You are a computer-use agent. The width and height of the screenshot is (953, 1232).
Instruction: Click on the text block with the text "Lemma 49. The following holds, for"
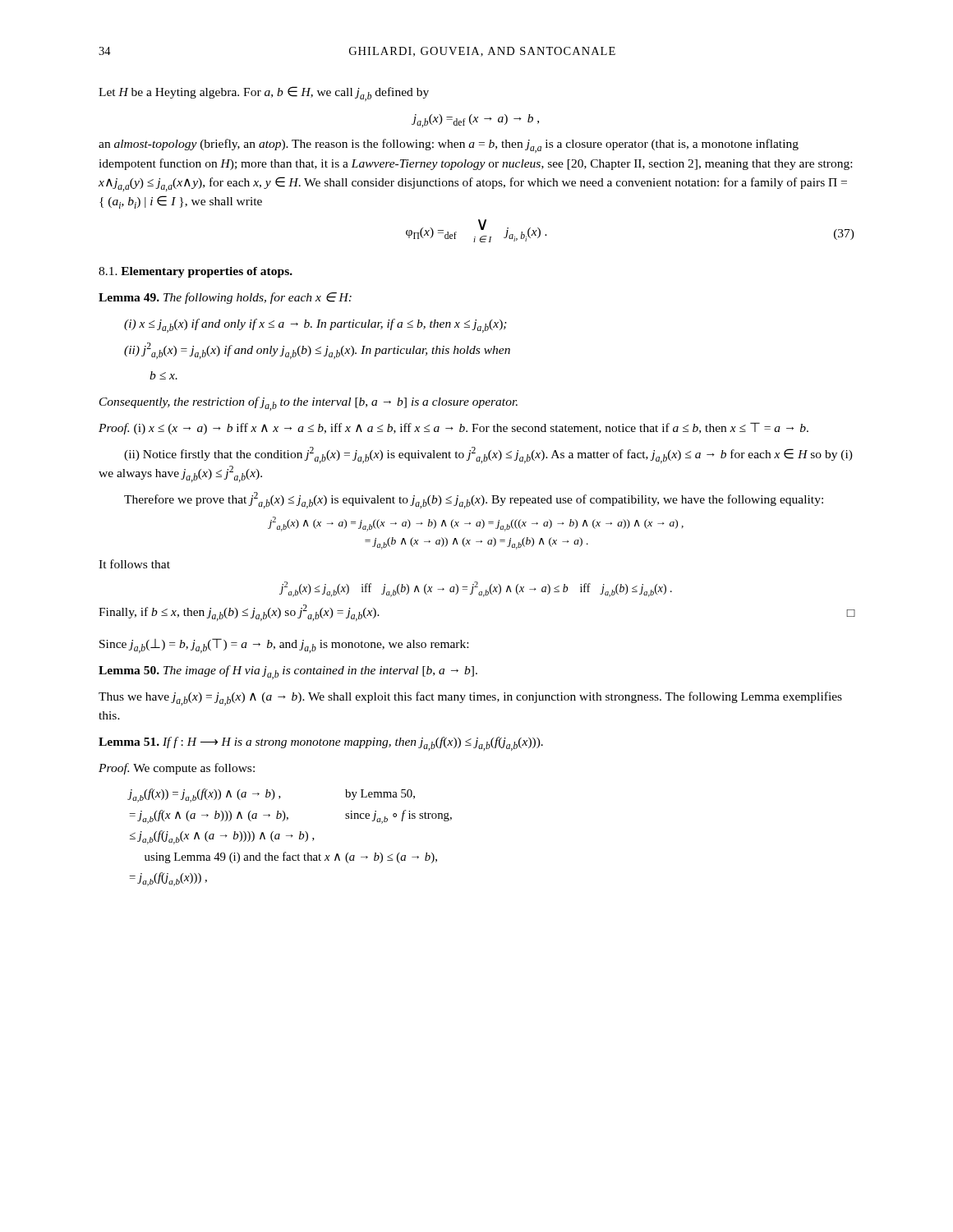pos(476,336)
